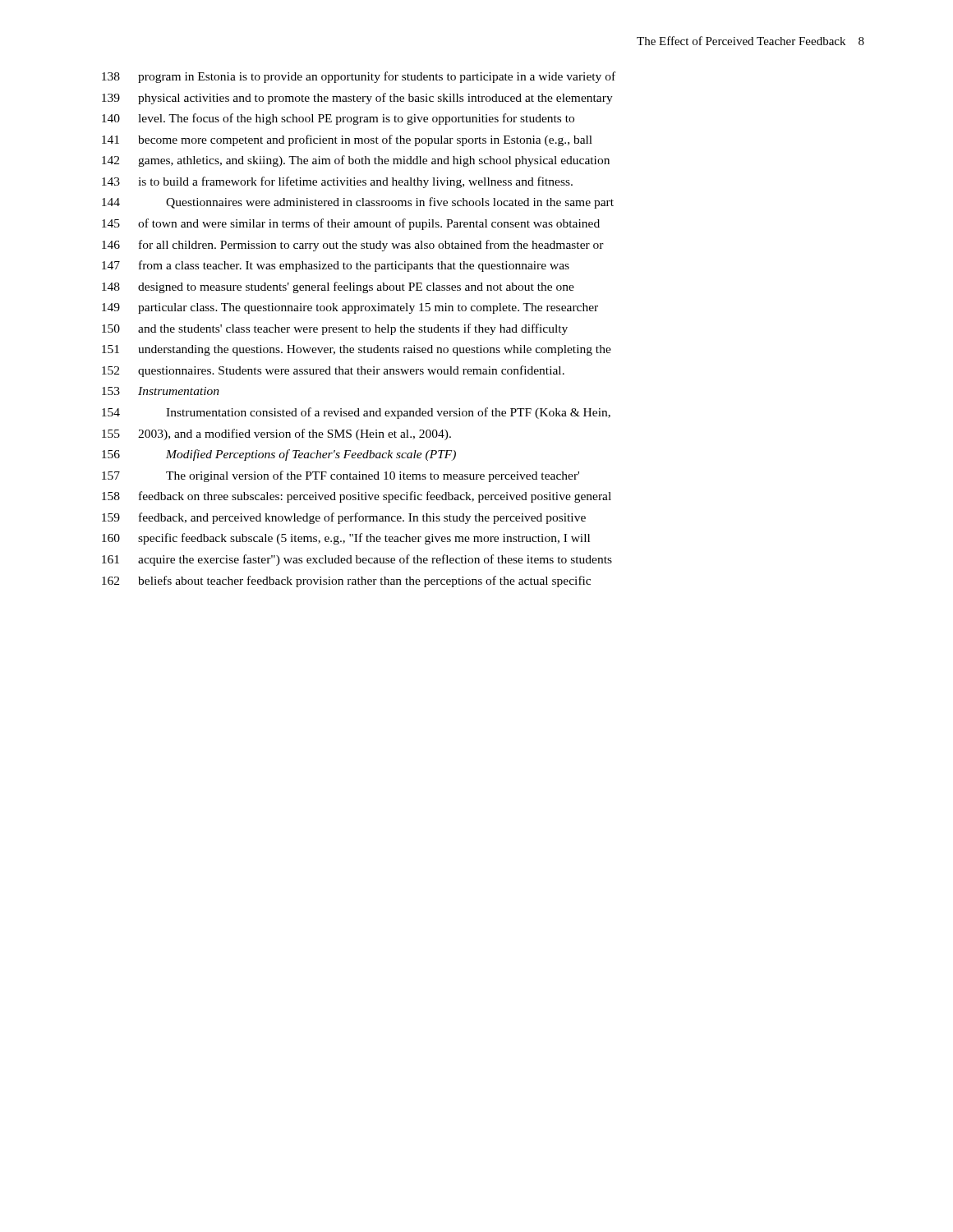Image resolution: width=953 pixels, height=1232 pixels.
Task: Locate the text starting "148 designed to measure students' general feelings"
Action: (476, 286)
